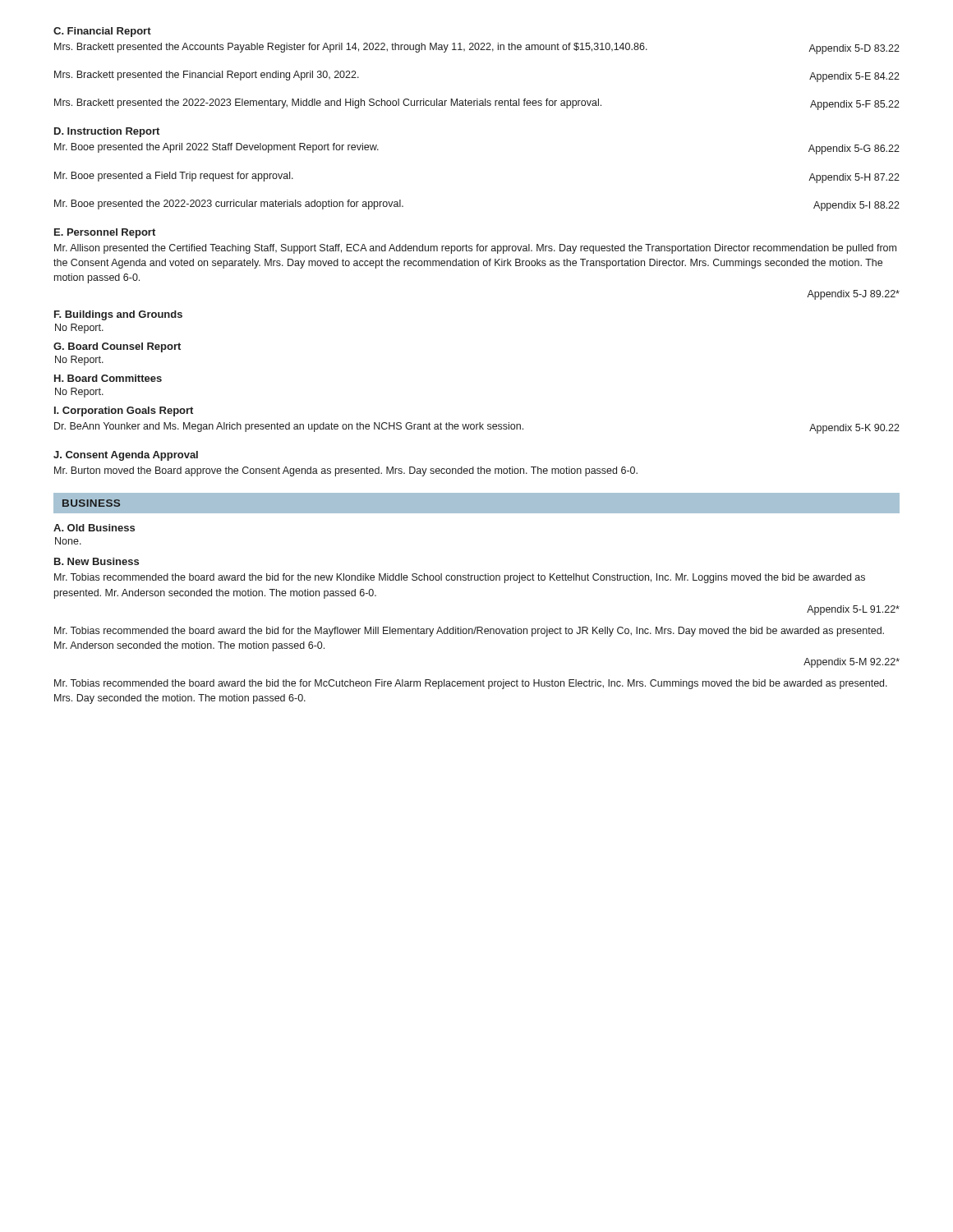953x1232 pixels.
Task: Click where it says "F. Buildings and Grounds"
Action: click(x=118, y=314)
